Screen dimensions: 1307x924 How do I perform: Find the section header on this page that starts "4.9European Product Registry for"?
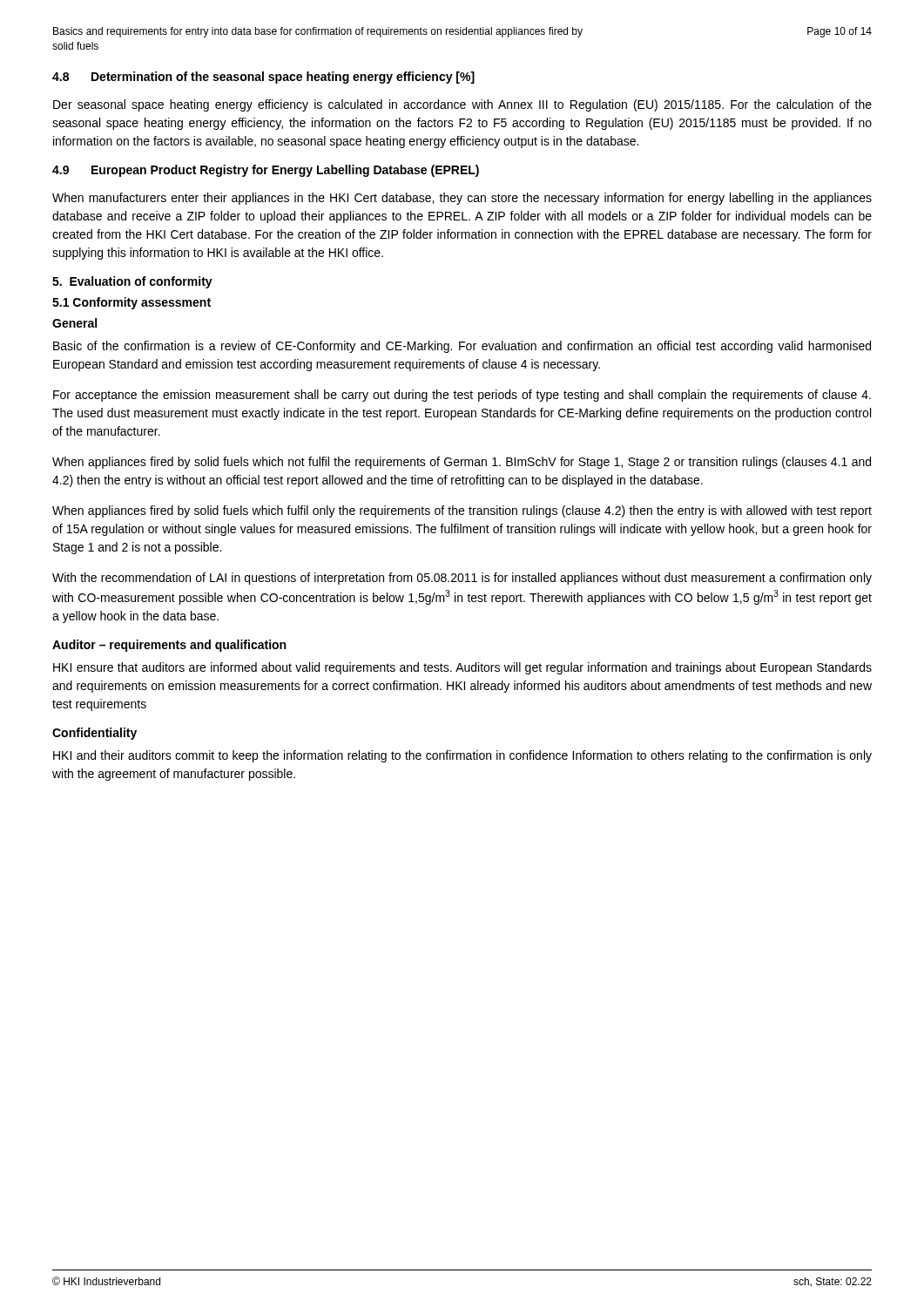266,170
